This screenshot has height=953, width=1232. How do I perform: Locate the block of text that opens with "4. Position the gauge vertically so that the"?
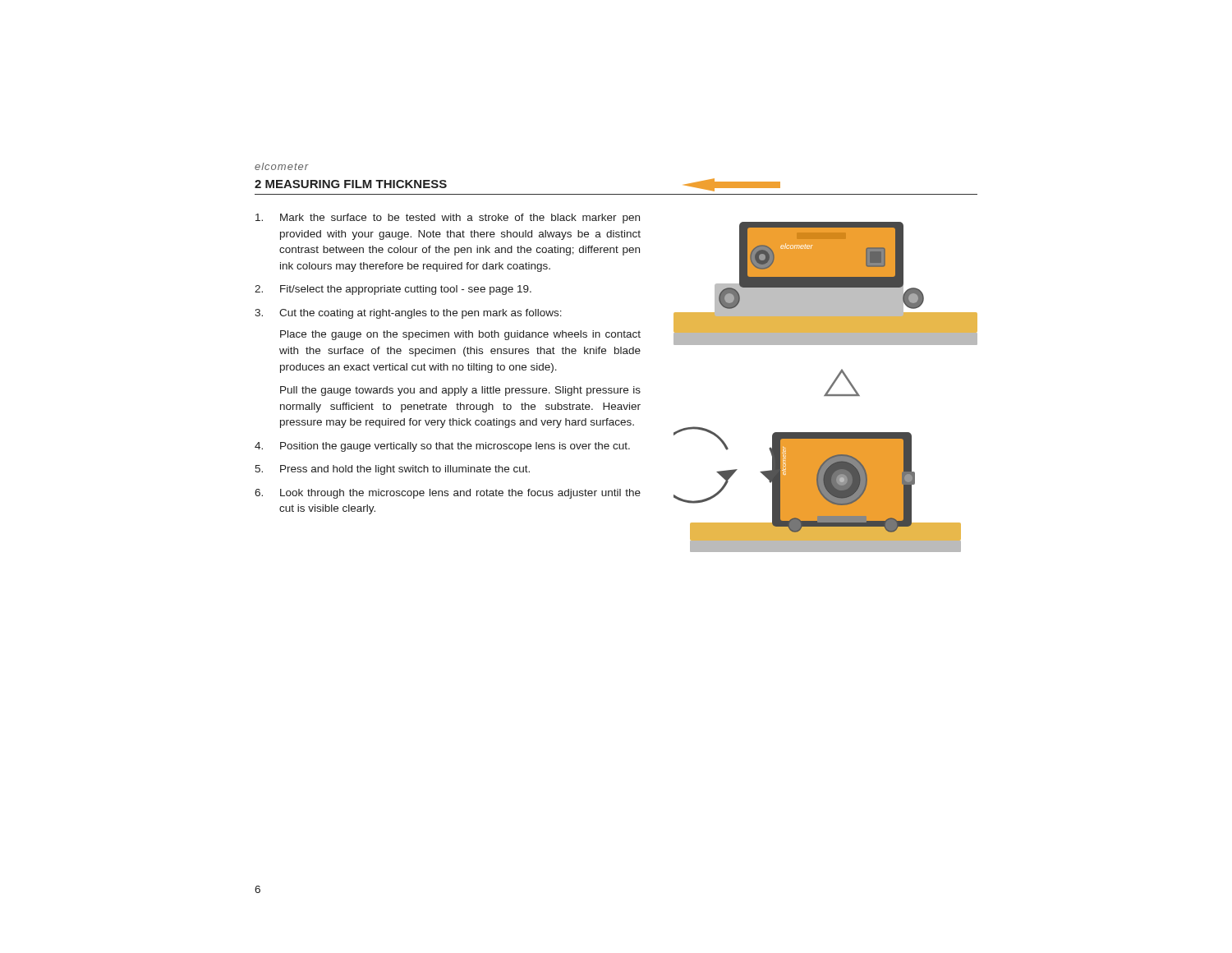[443, 446]
